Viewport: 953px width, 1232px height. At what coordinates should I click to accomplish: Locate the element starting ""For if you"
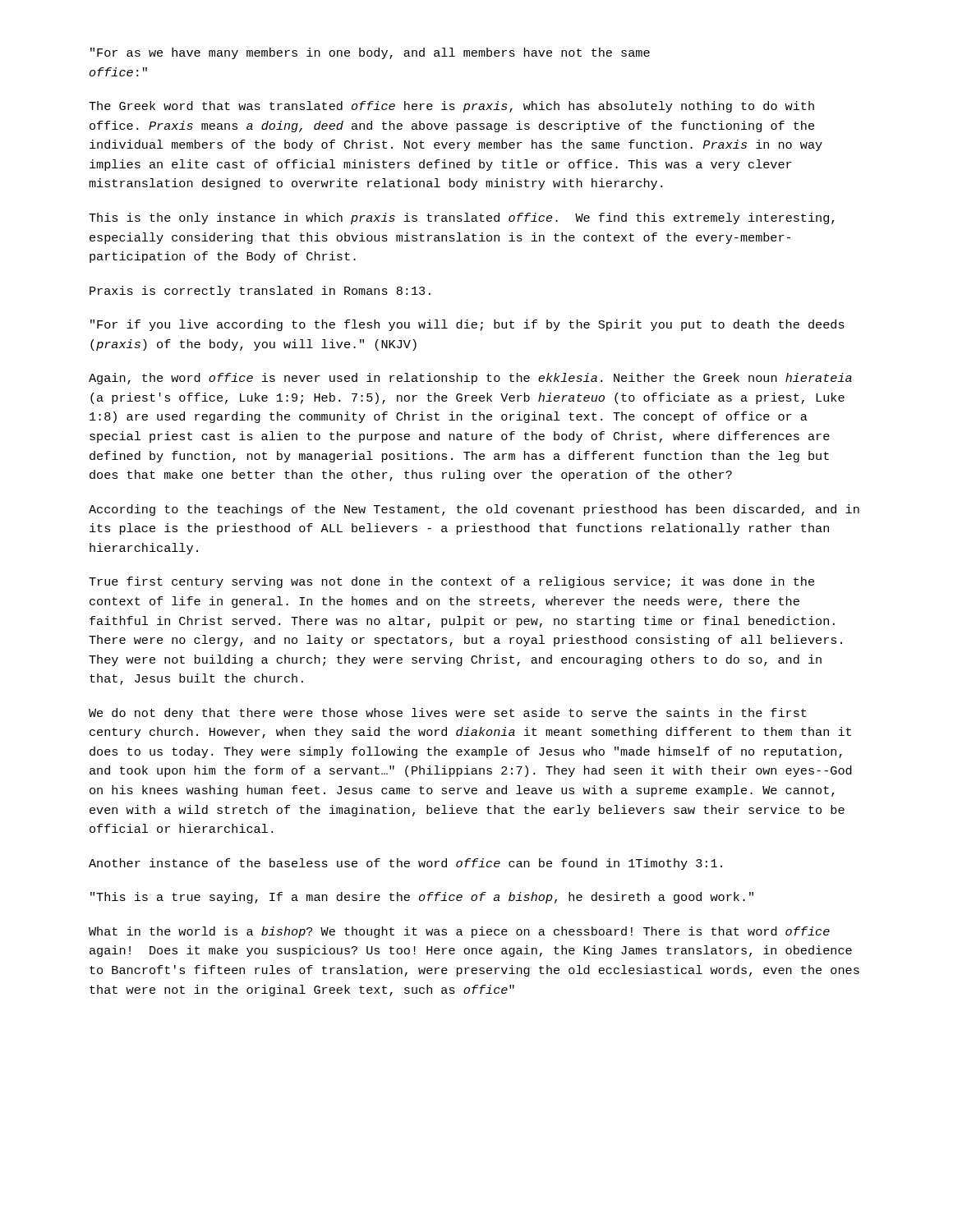pos(467,335)
